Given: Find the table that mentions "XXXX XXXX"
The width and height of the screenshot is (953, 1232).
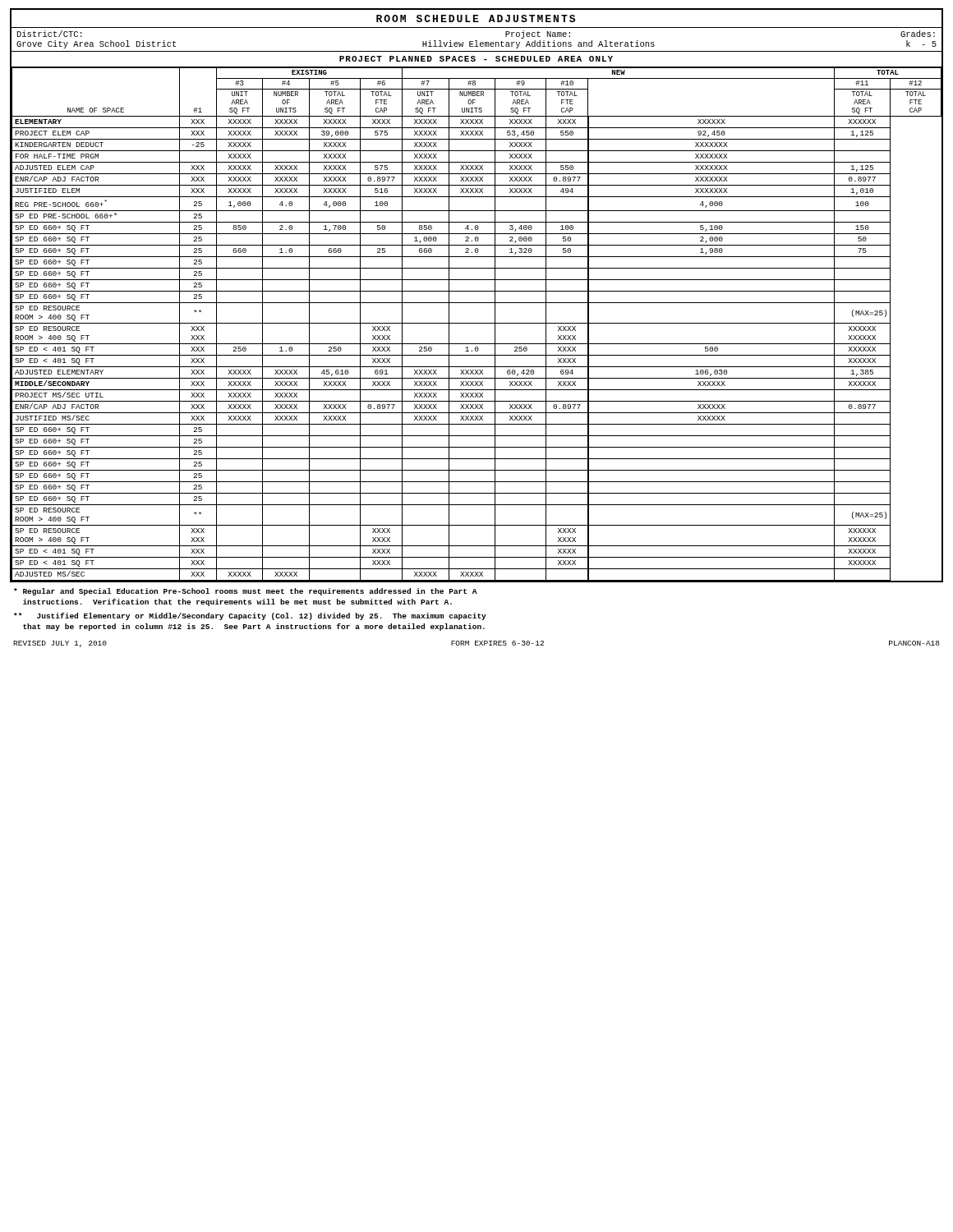Looking at the screenshot, I should point(476,324).
